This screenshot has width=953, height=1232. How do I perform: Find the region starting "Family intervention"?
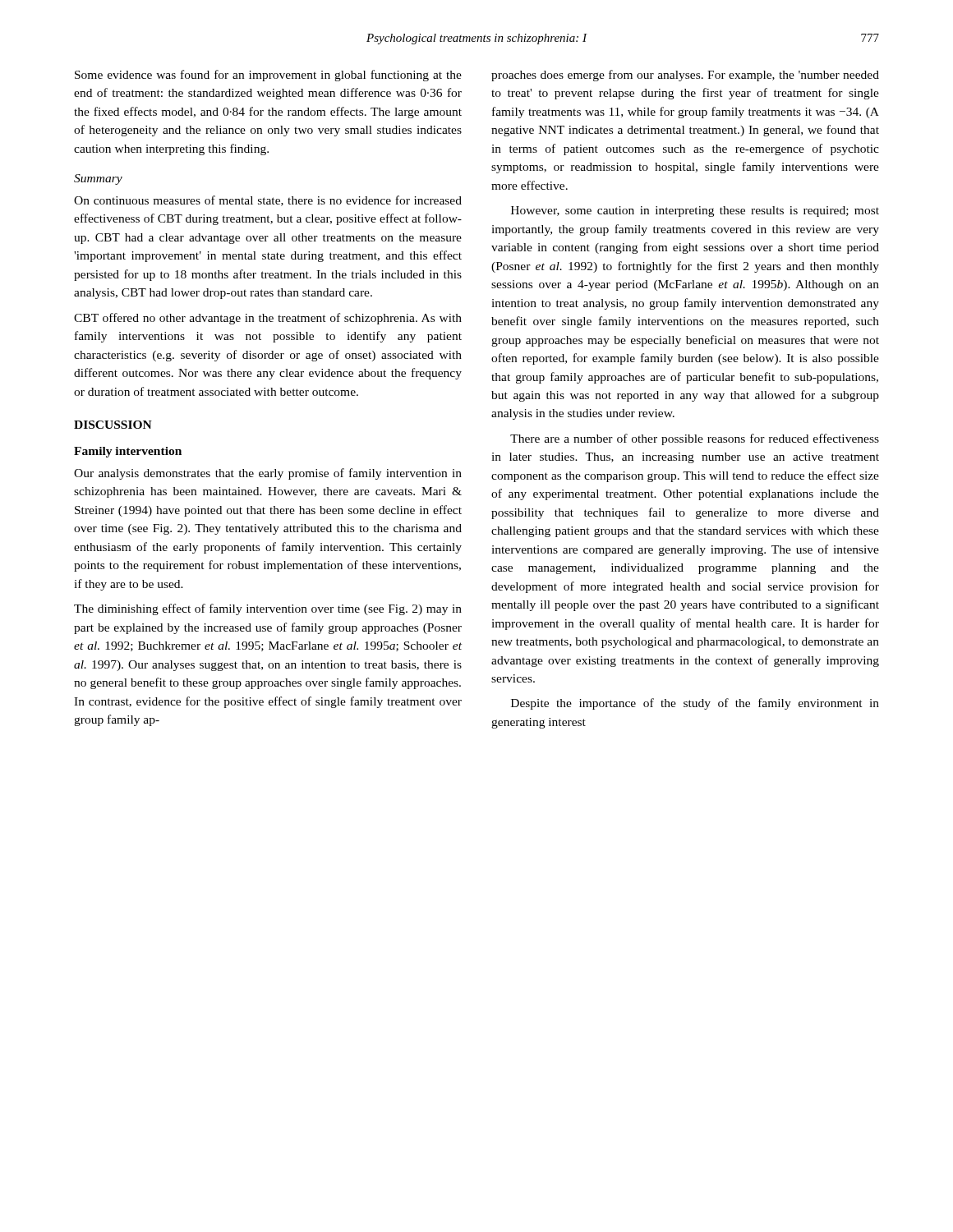128,451
